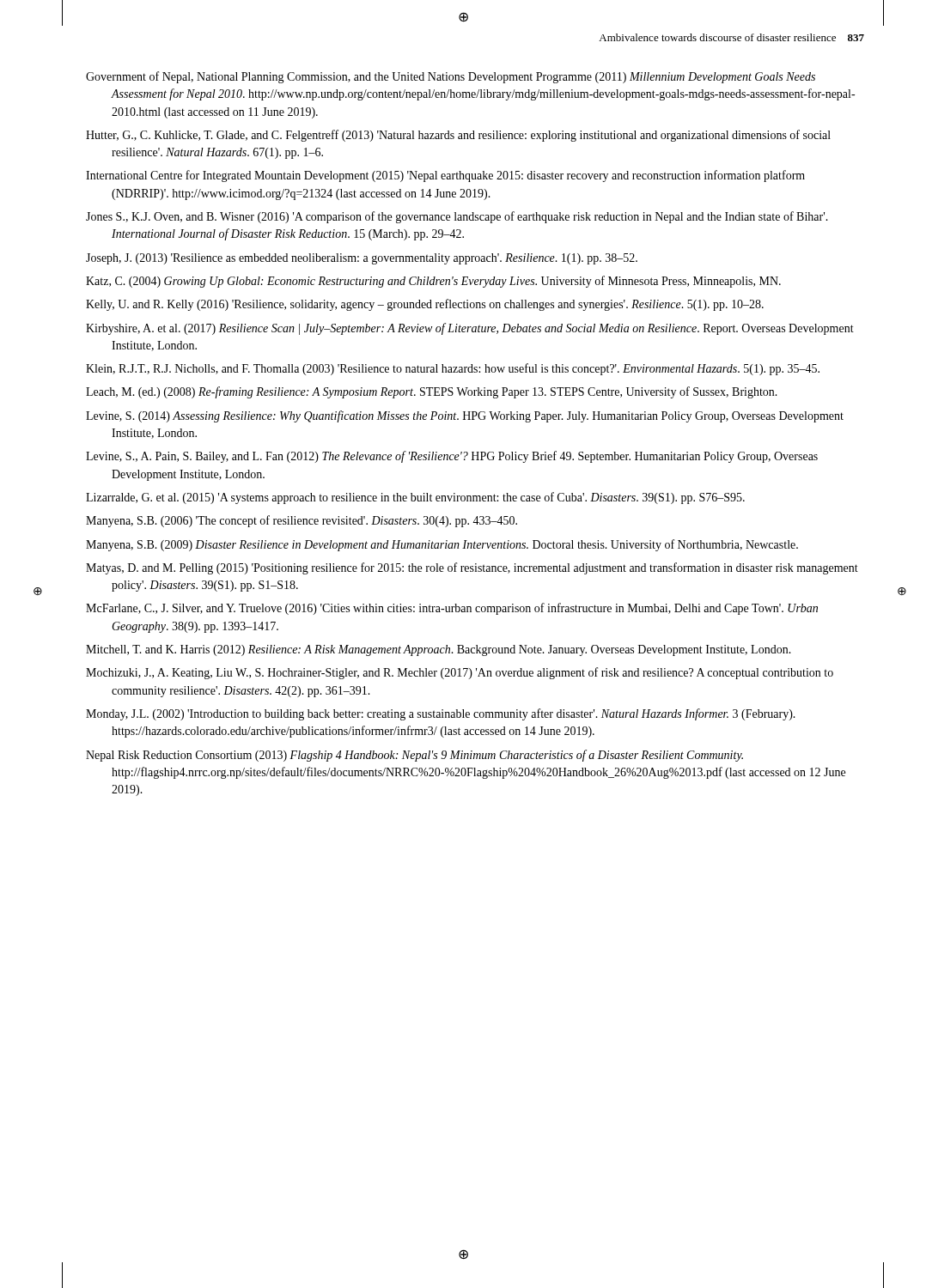Click on the list item with the text "Mochizuki, J., A. Keating, Liu W., S. Hochrainer-Stigler,"
926x1288 pixels.
[460, 682]
